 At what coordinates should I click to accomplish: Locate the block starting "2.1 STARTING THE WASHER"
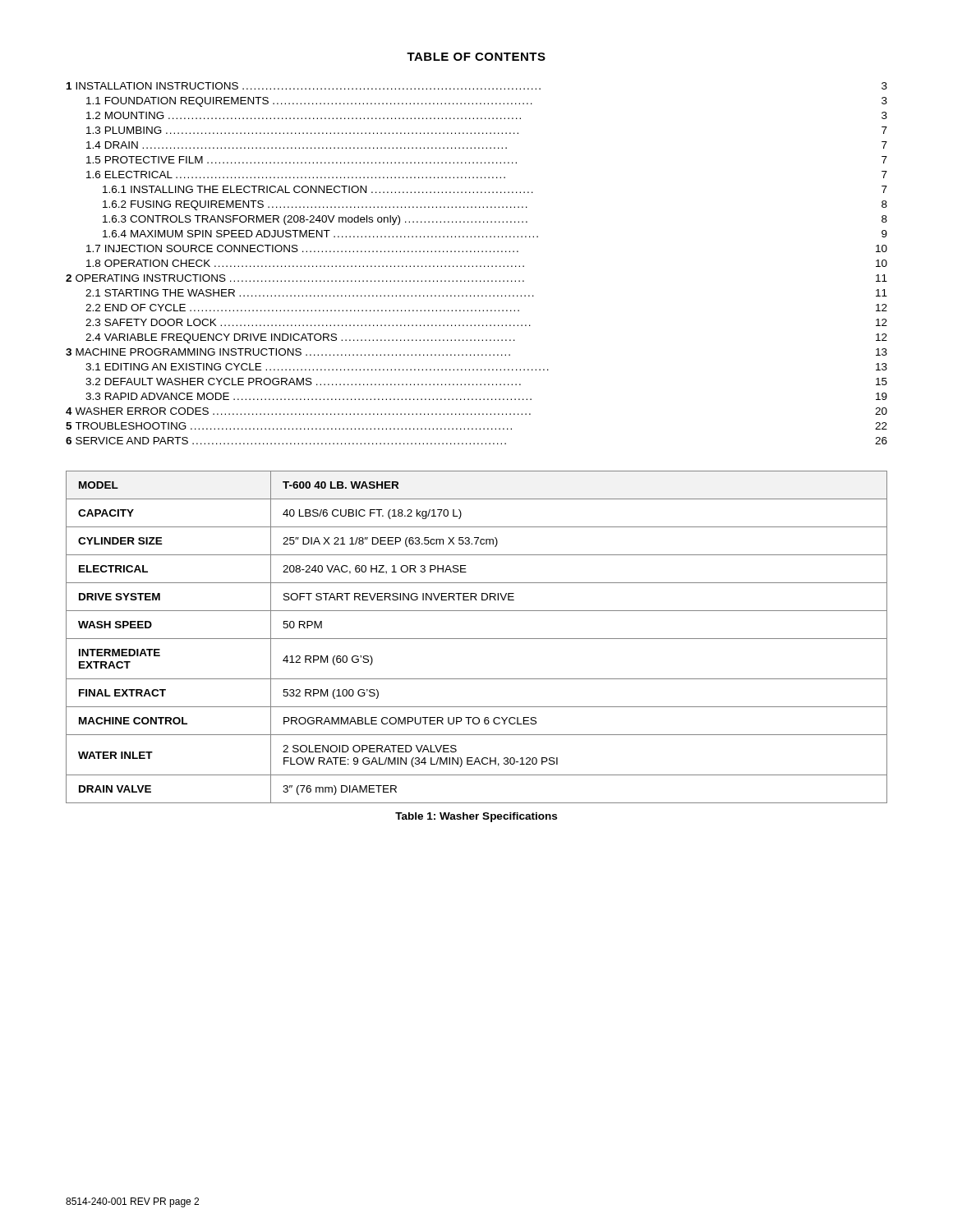(x=476, y=292)
